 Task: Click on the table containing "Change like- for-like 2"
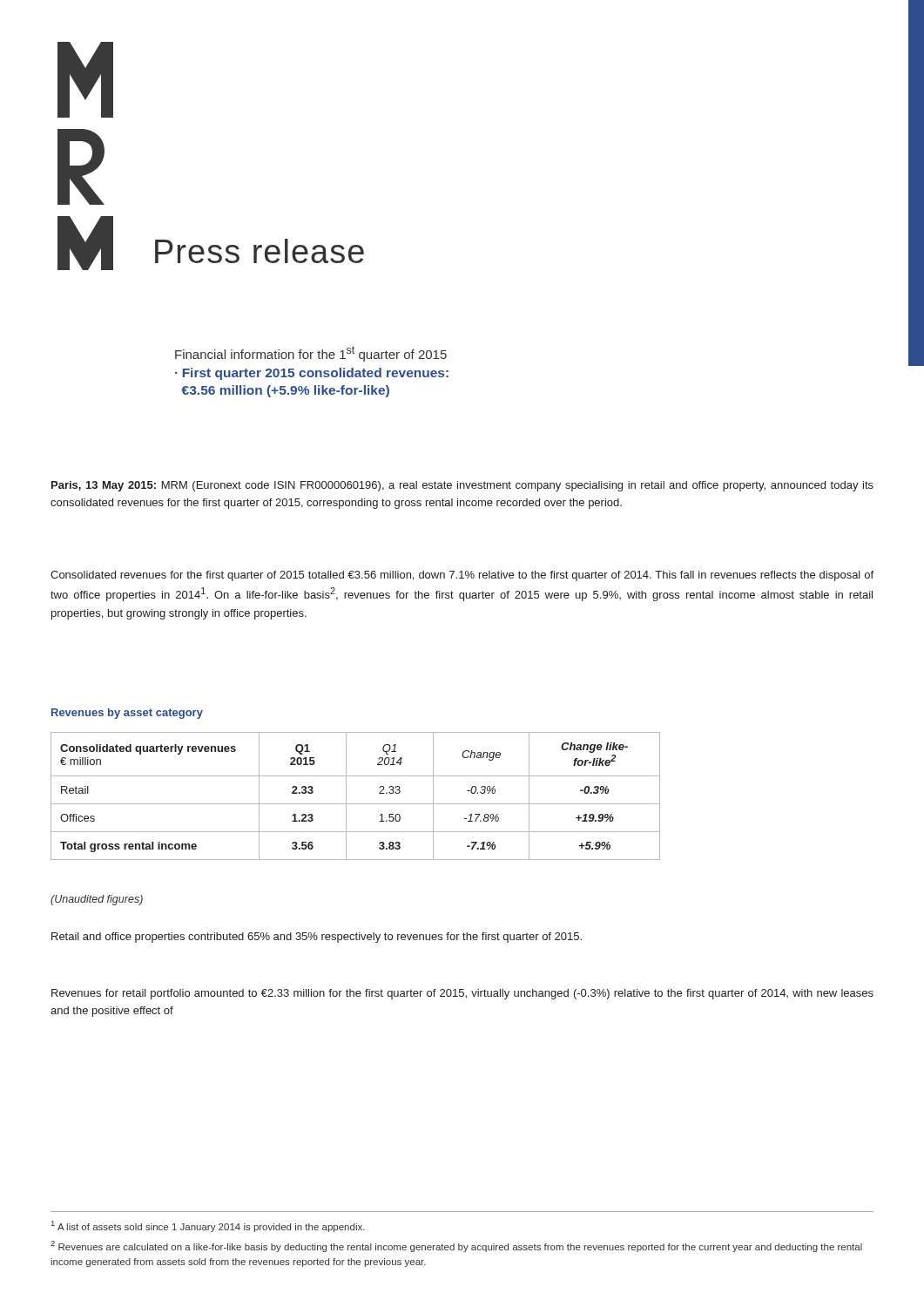click(355, 796)
